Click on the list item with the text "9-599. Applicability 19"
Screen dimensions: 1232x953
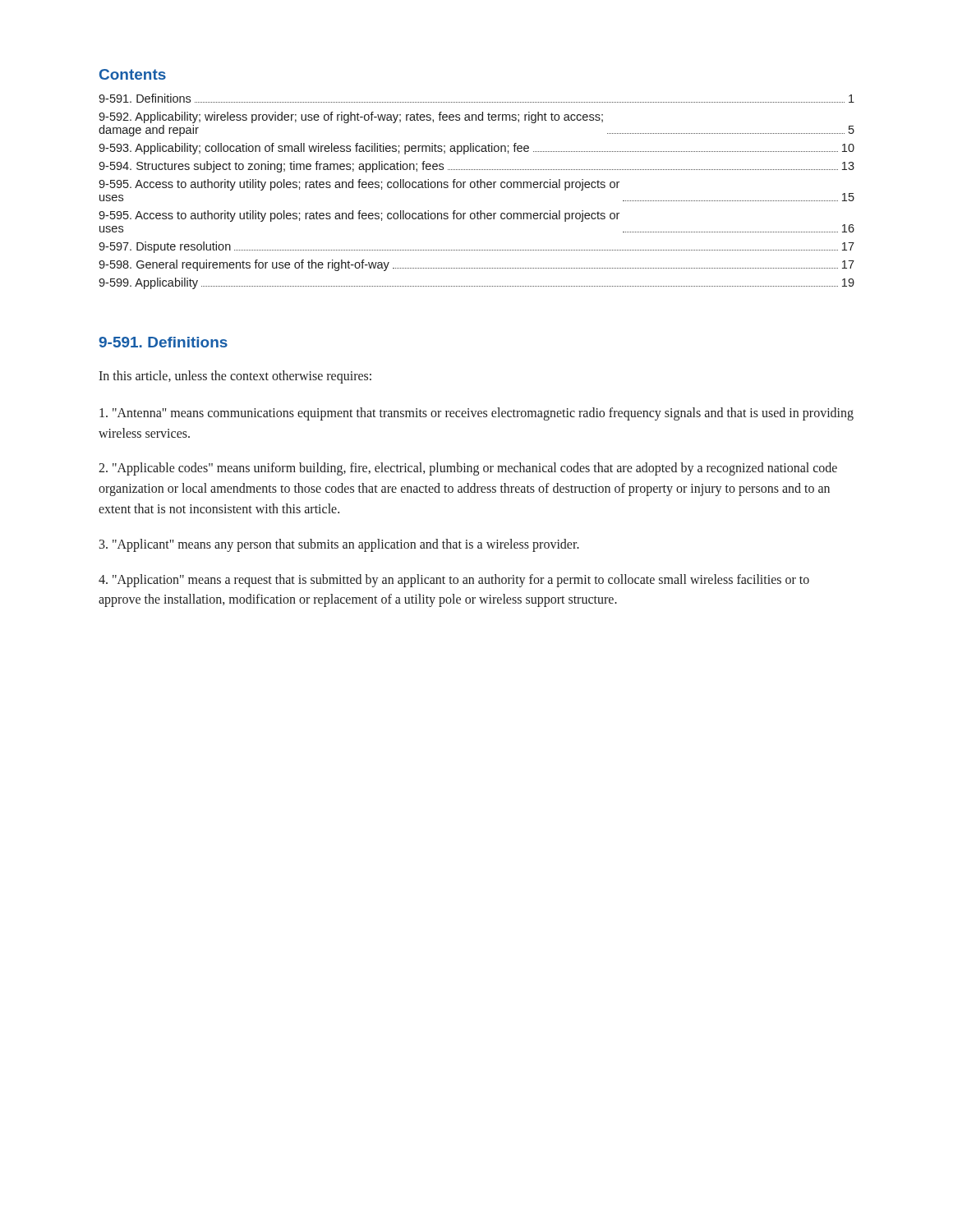pyautogui.click(x=476, y=283)
